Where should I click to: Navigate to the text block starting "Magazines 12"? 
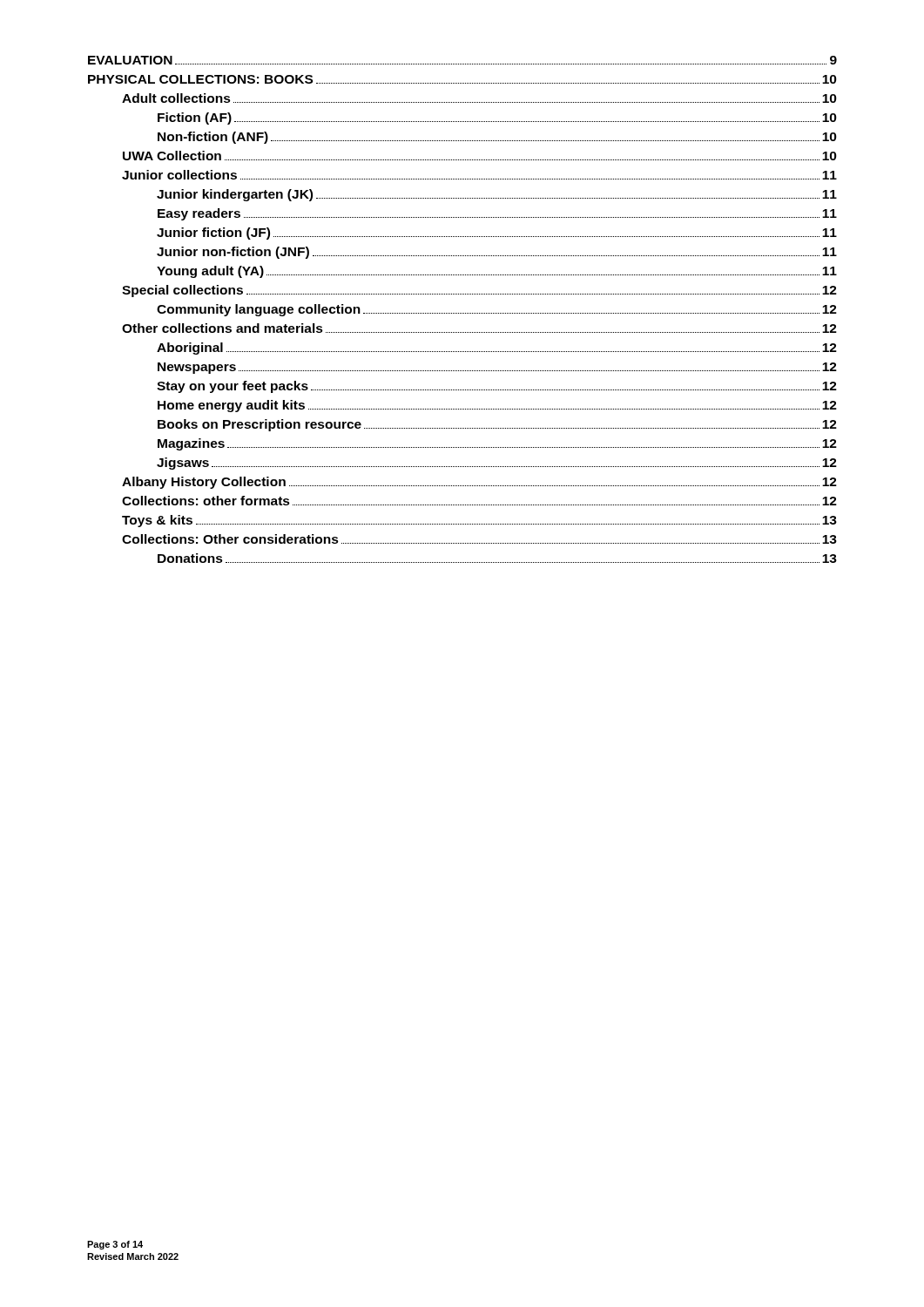(x=462, y=443)
